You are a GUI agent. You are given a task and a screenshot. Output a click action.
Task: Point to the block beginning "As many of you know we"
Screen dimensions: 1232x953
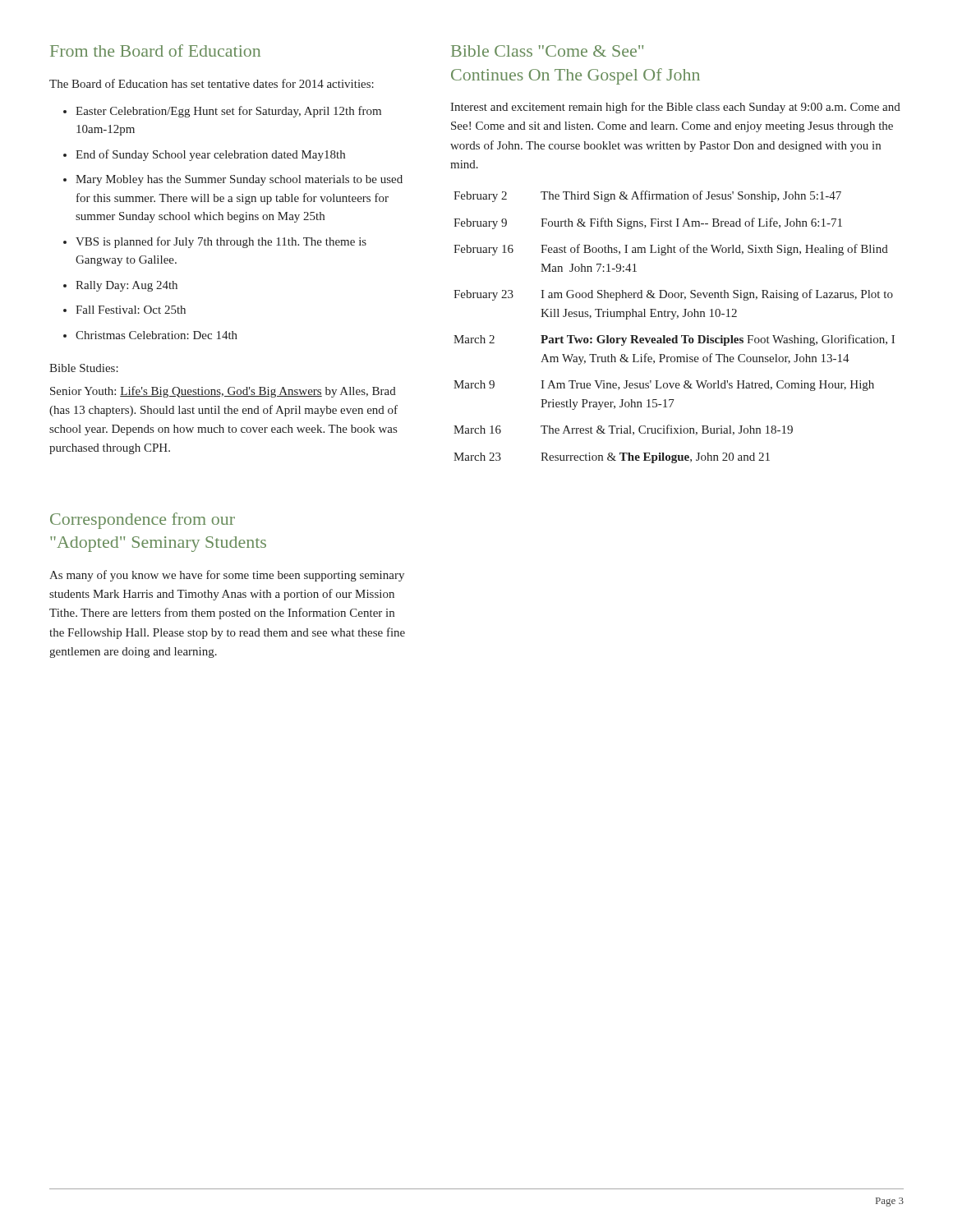[230, 613]
